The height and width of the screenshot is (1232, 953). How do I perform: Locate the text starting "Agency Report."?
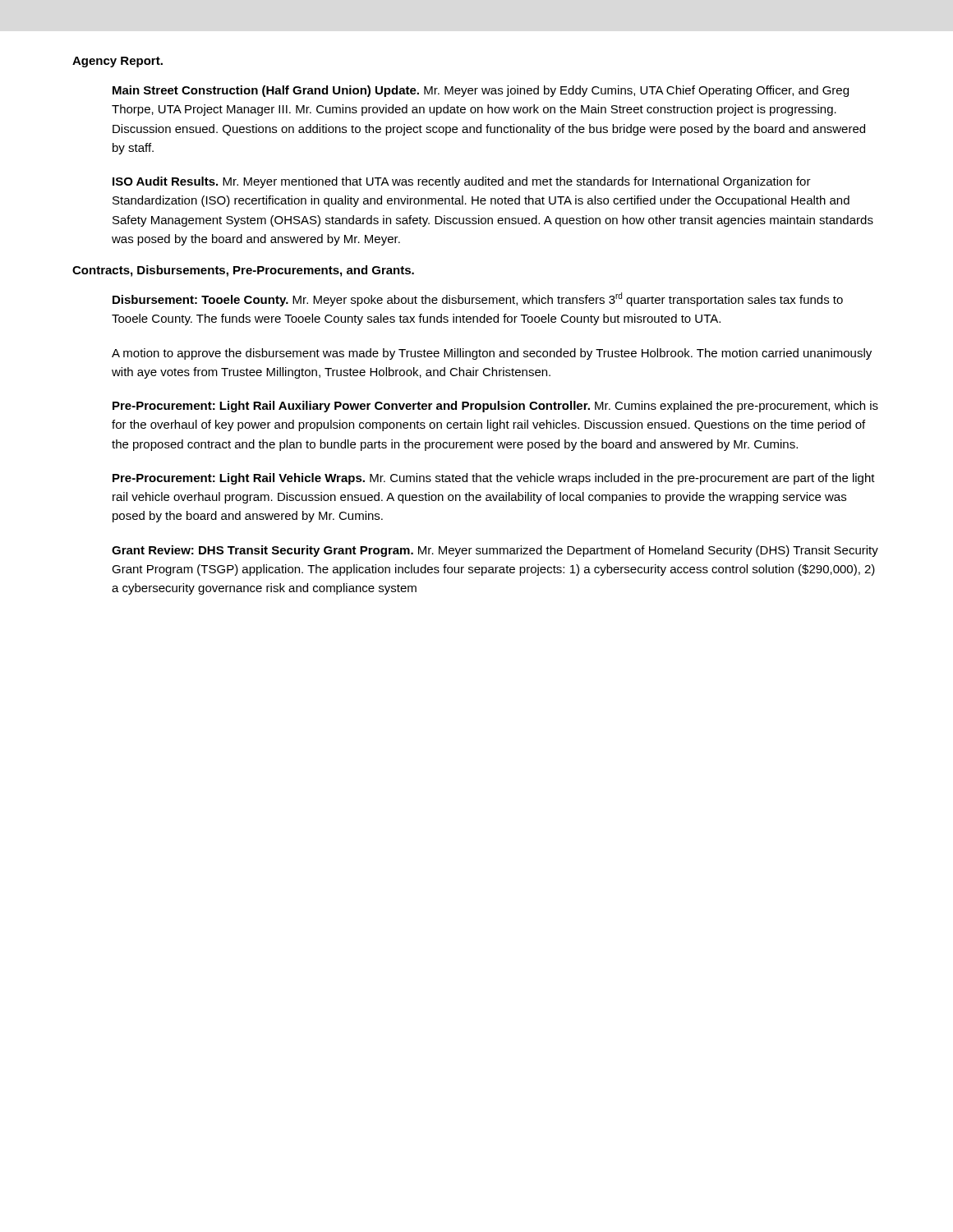(x=118, y=60)
